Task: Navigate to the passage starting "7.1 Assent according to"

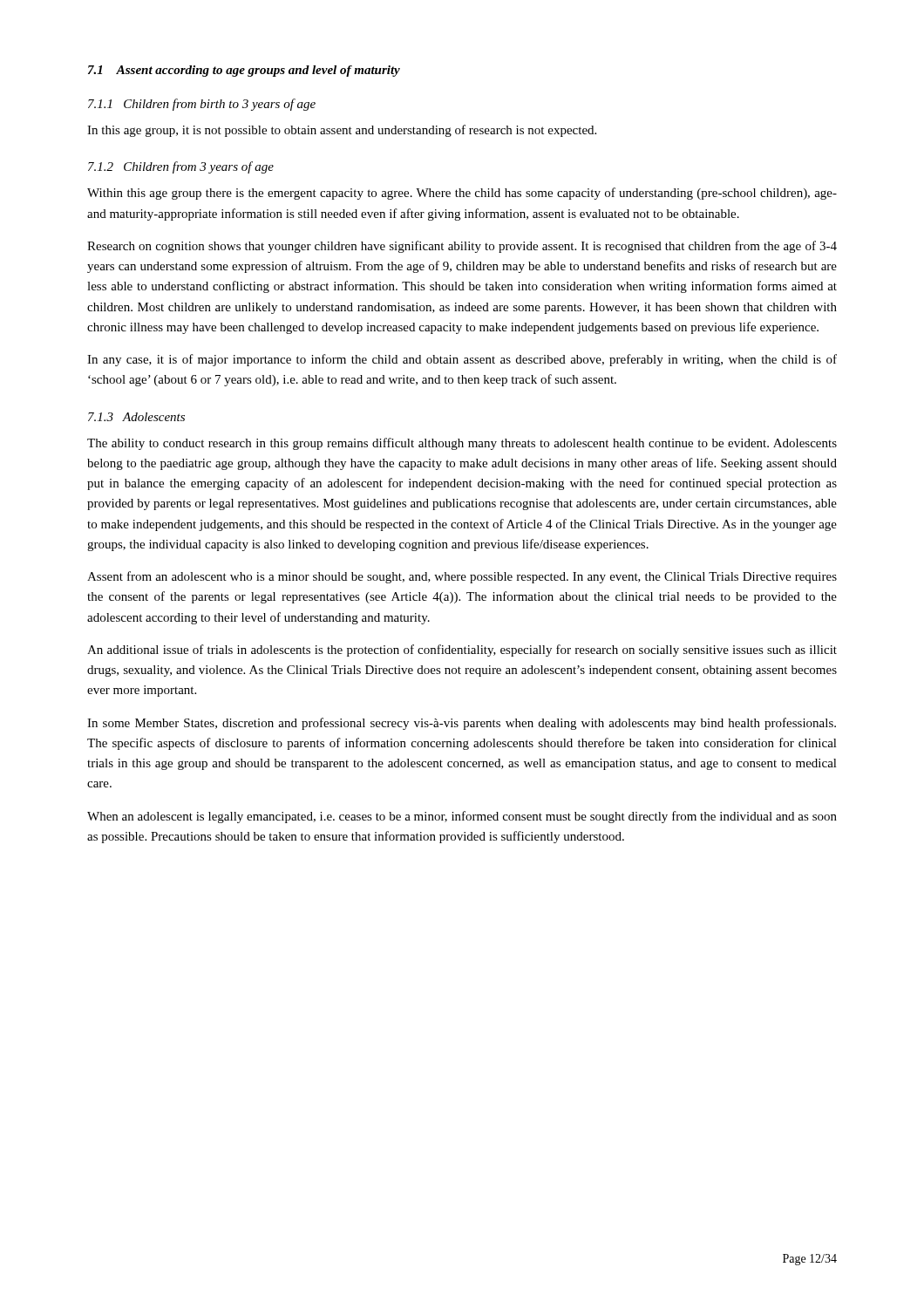Action: coord(244,70)
